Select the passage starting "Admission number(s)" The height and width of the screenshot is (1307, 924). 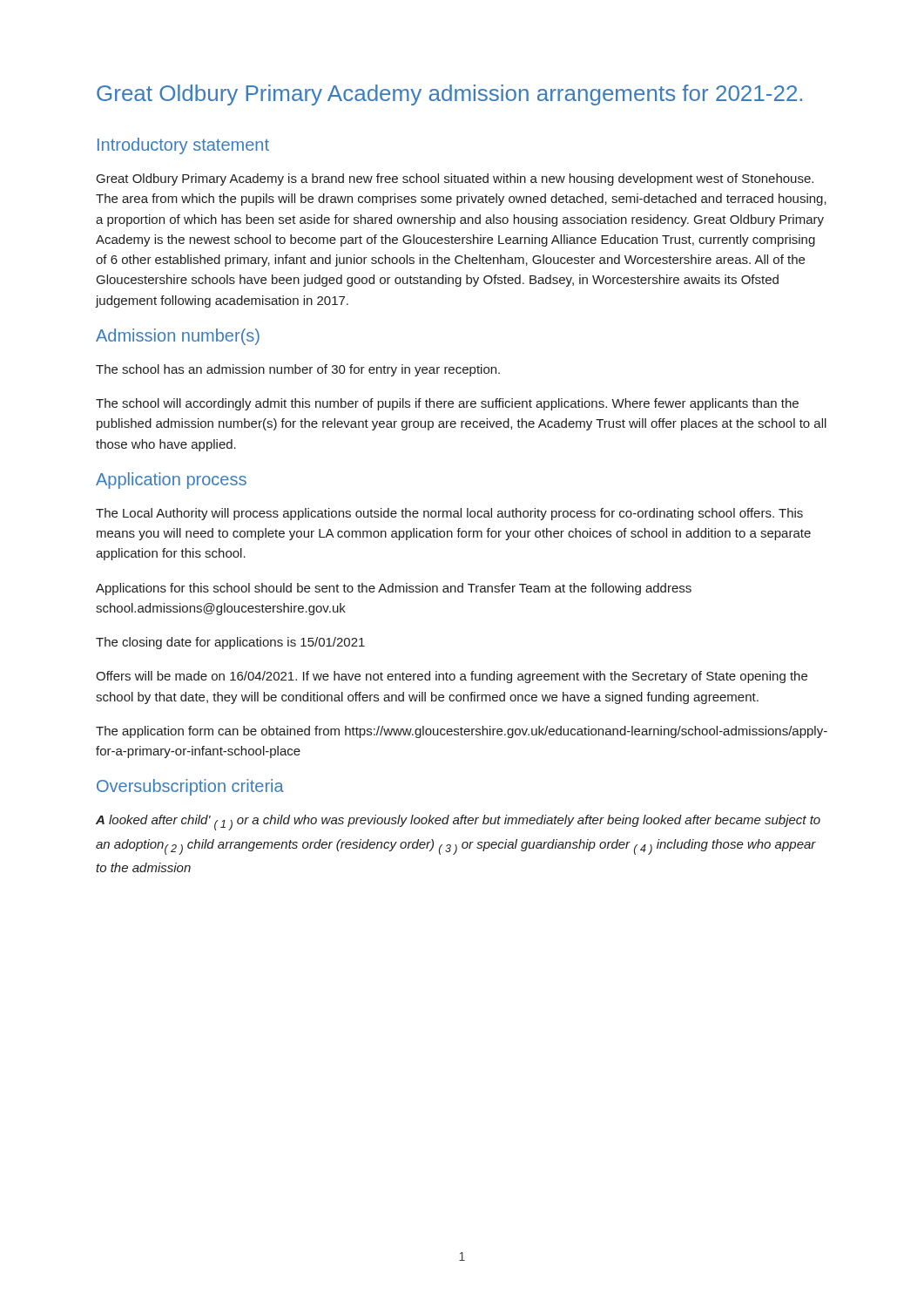click(178, 337)
